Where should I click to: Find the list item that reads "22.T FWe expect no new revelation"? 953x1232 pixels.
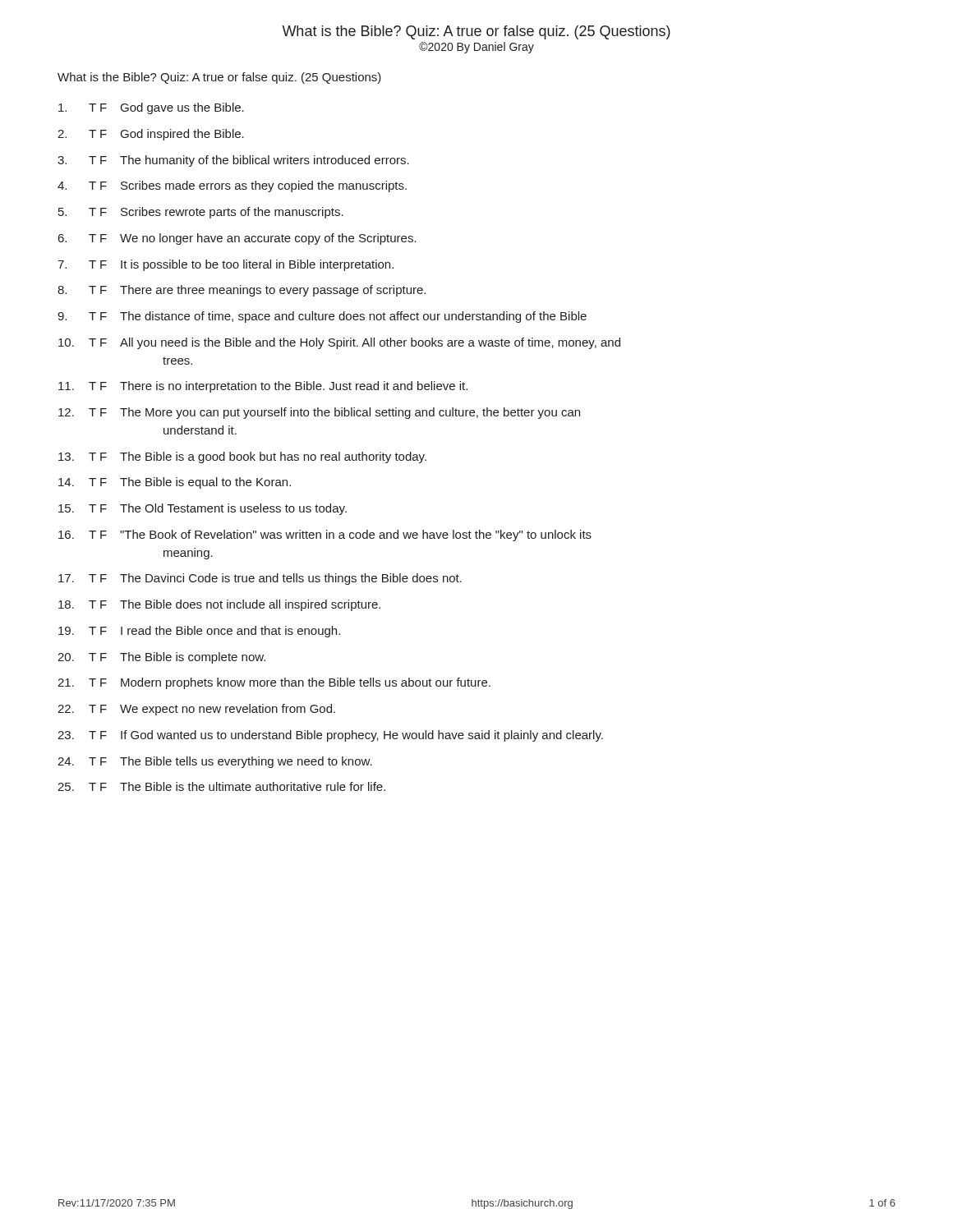click(196, 710)
